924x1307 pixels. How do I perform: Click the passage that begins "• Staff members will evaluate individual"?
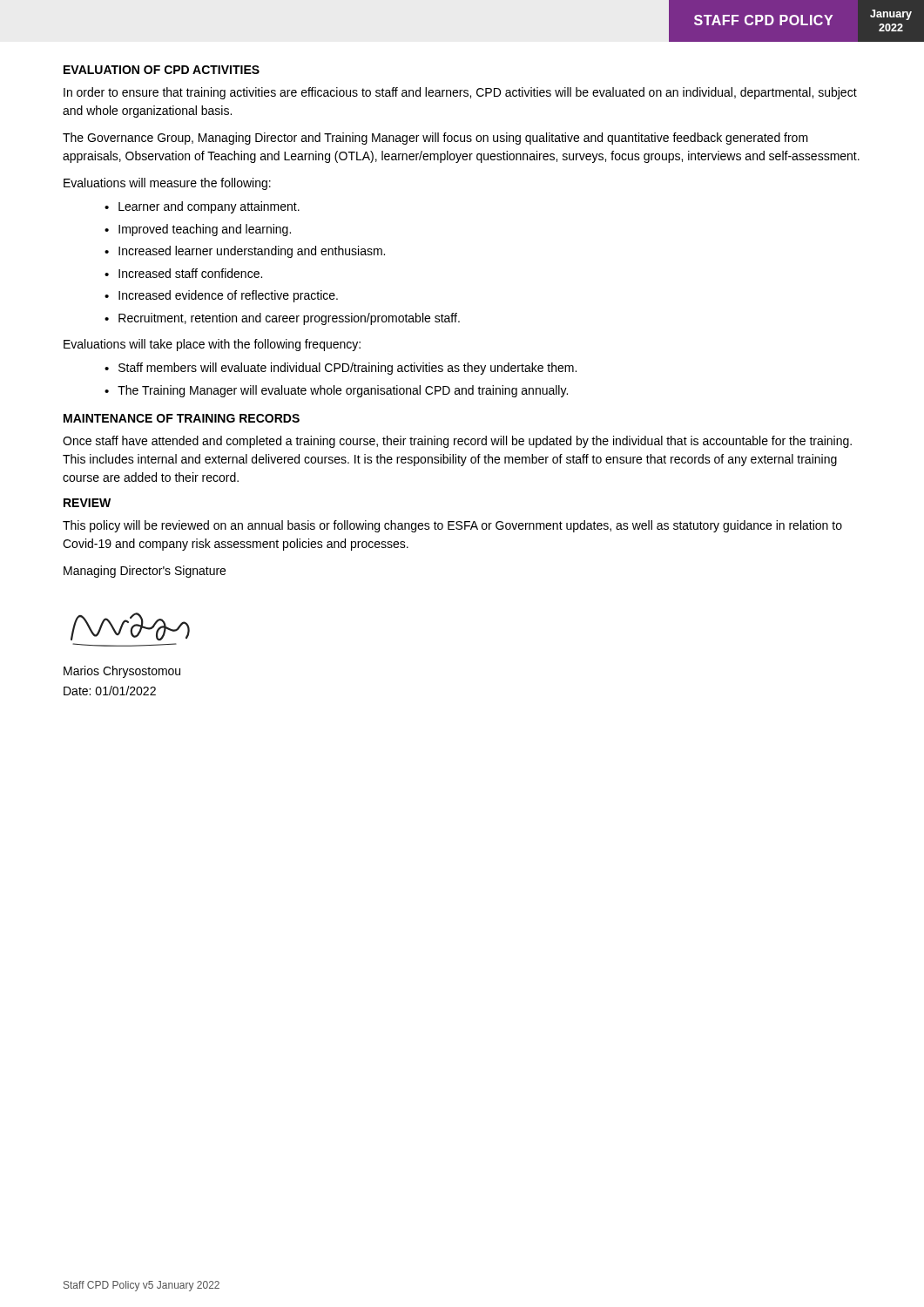[x=341, y=369]
